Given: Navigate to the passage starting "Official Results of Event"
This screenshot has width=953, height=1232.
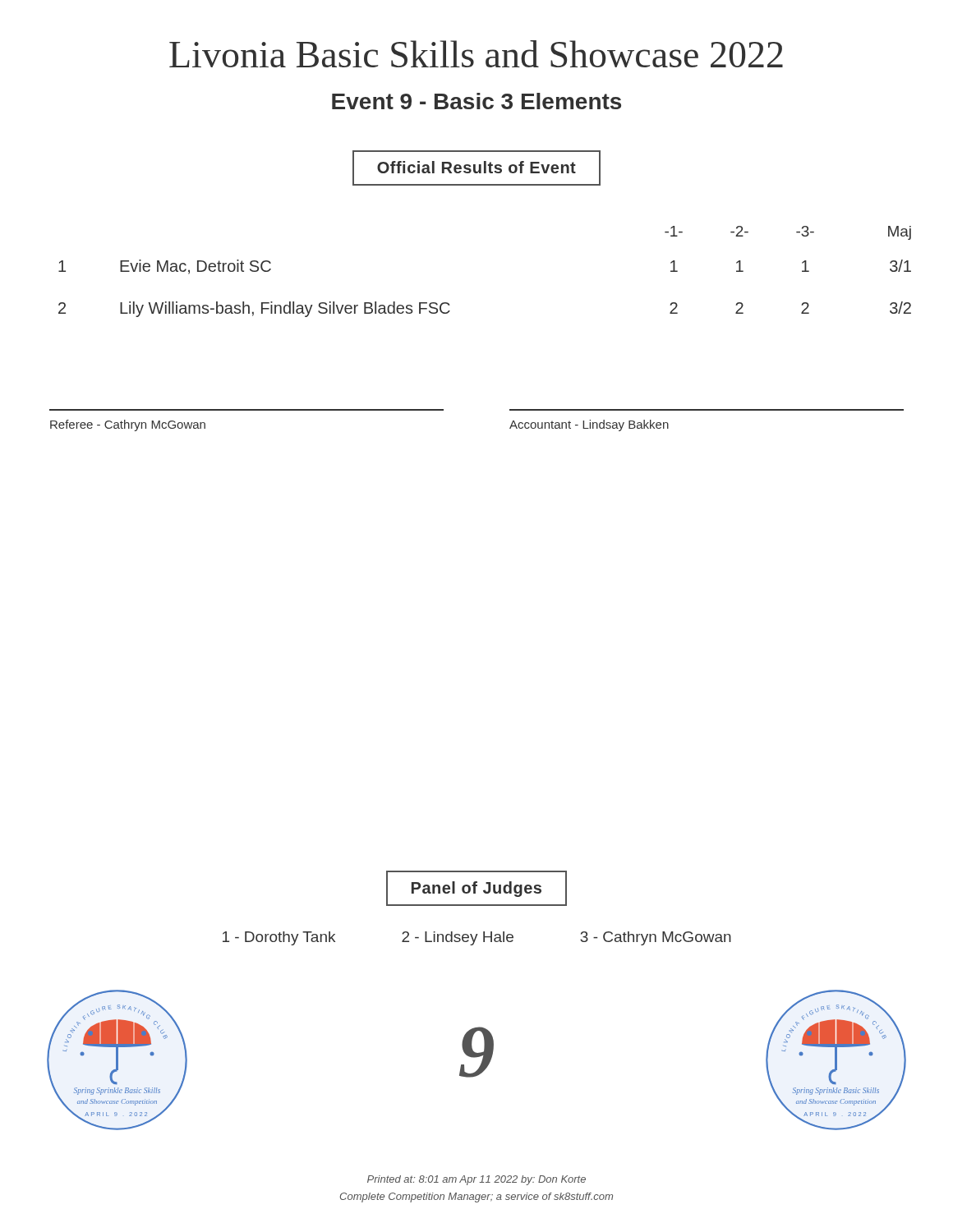Looking at the screenshot, I should click(476, 168).
